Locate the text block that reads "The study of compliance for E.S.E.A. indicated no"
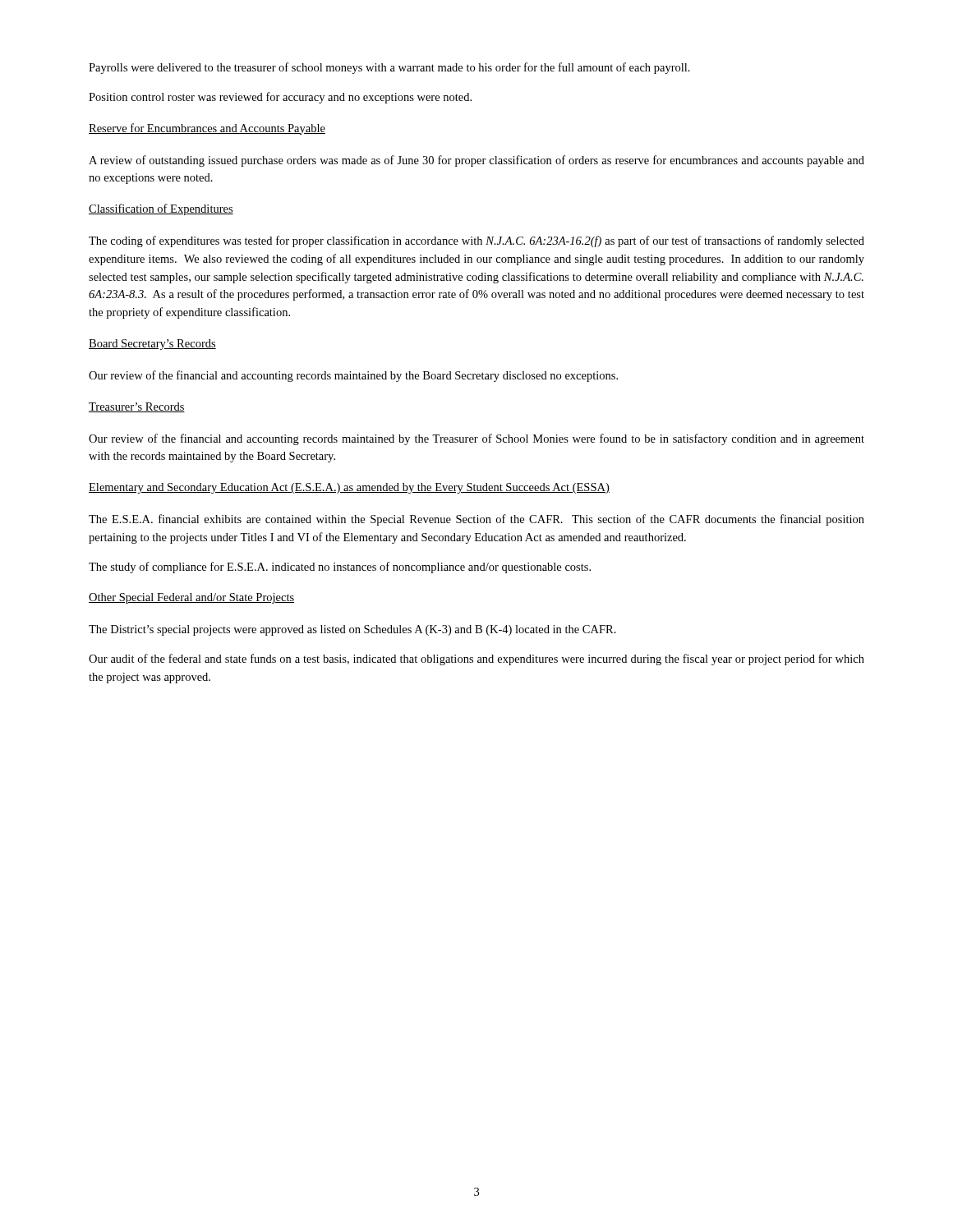This screenshot has width=953, height=1232. (340, 566)
